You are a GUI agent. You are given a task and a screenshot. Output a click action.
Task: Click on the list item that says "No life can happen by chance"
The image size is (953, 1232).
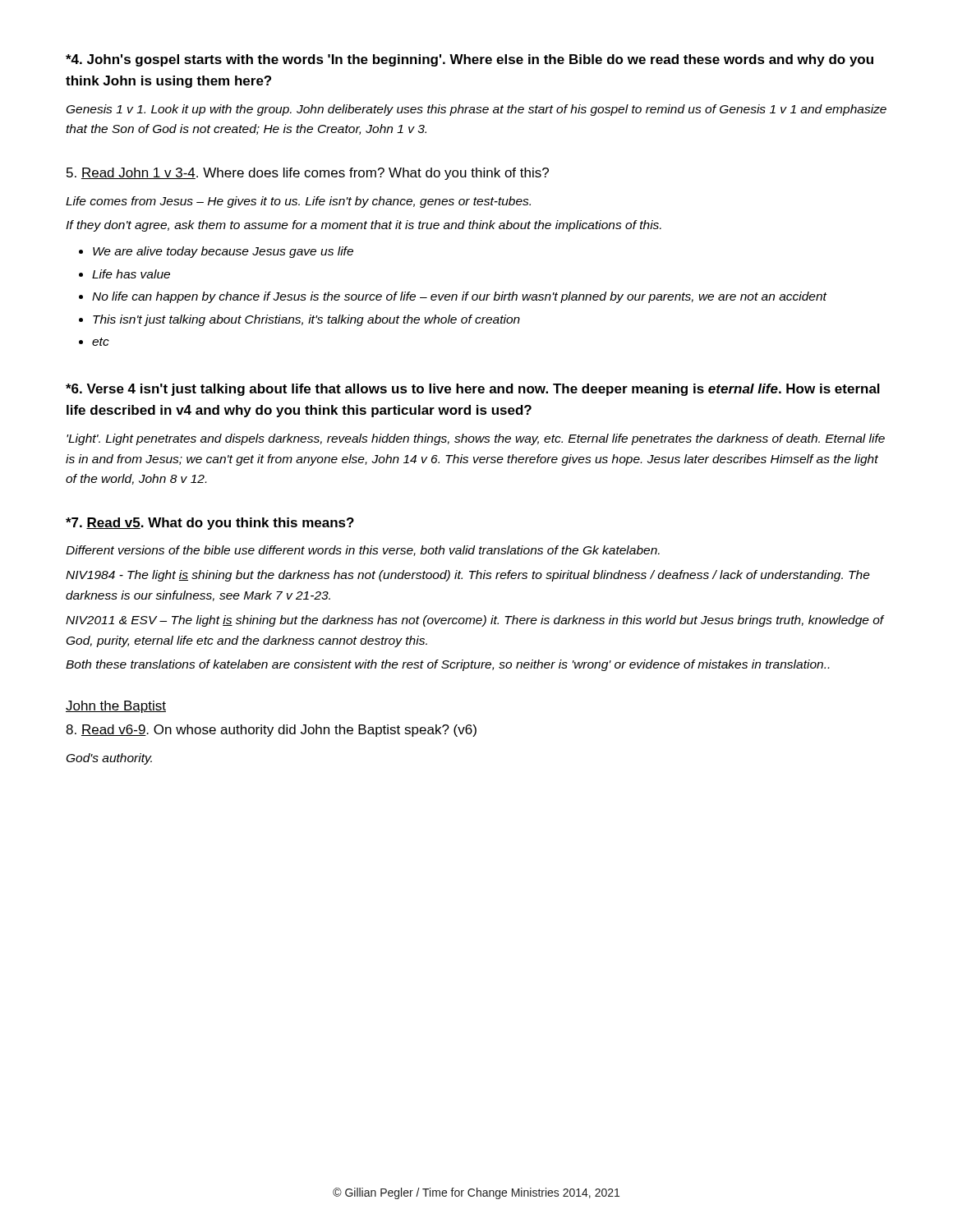[x=459, y=296]
